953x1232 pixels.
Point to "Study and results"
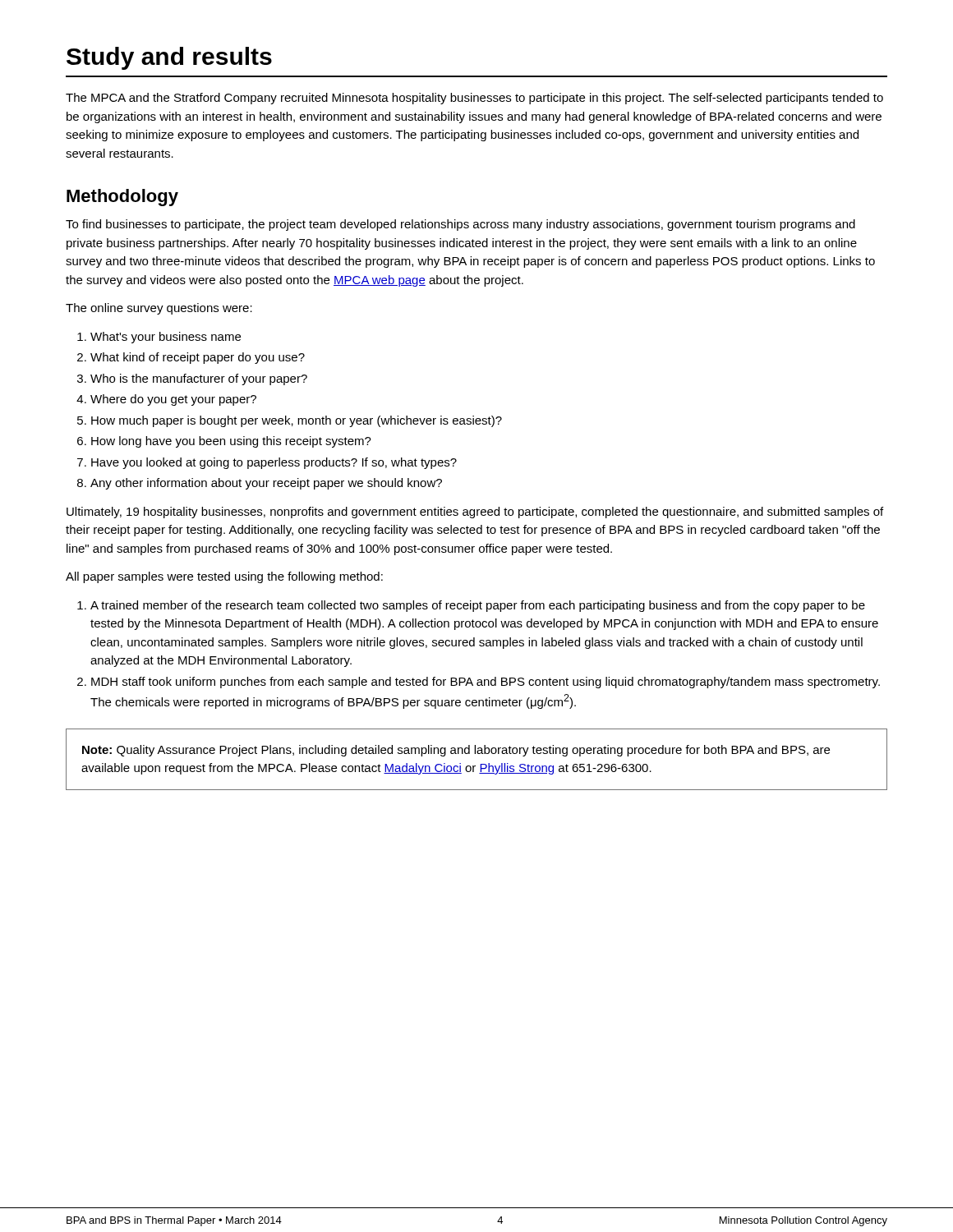click(x=169, y=58)
